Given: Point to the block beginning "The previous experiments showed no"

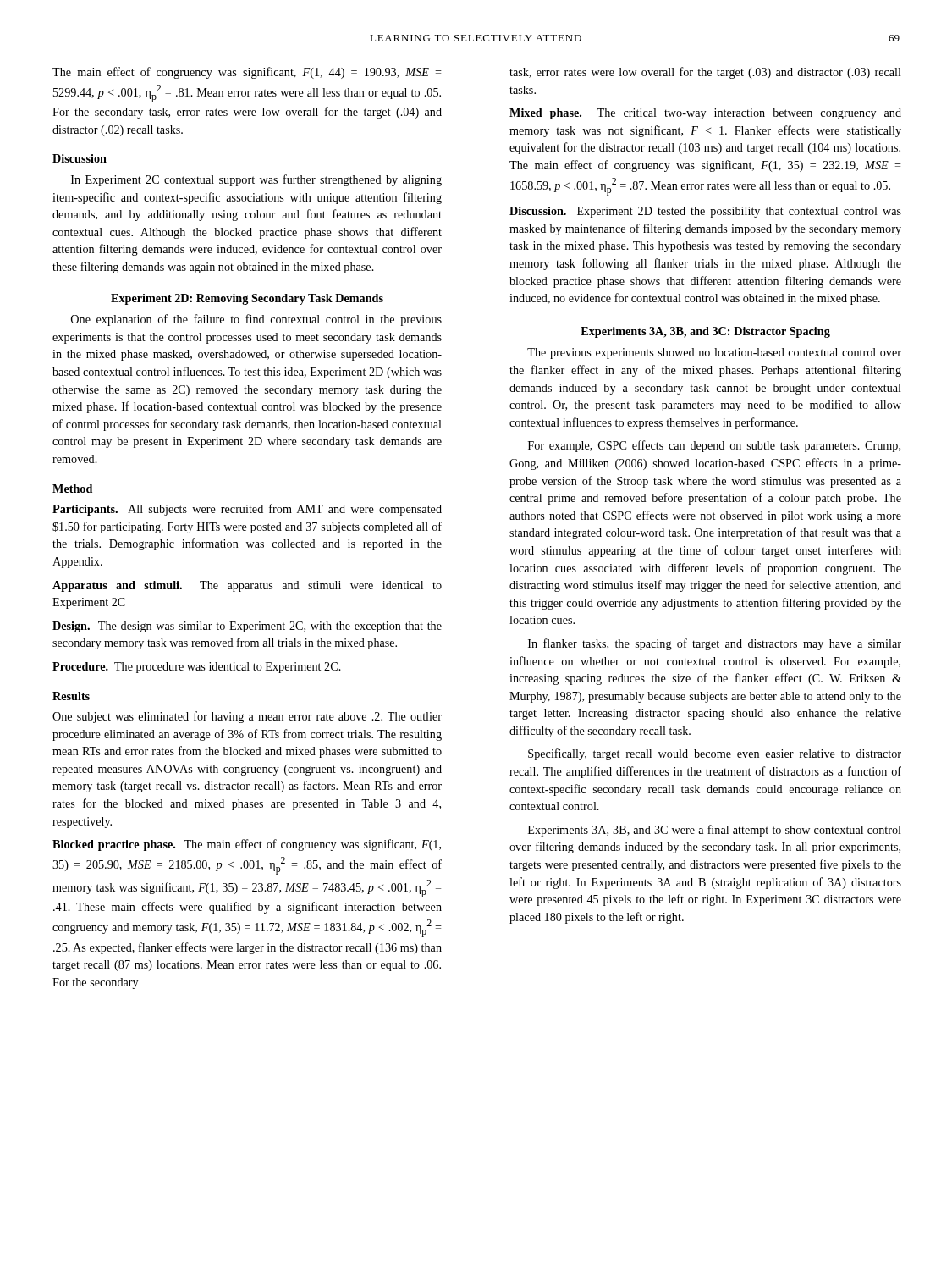Looking at the screenshot, I should pyautogui.click(x=705, y=388).
